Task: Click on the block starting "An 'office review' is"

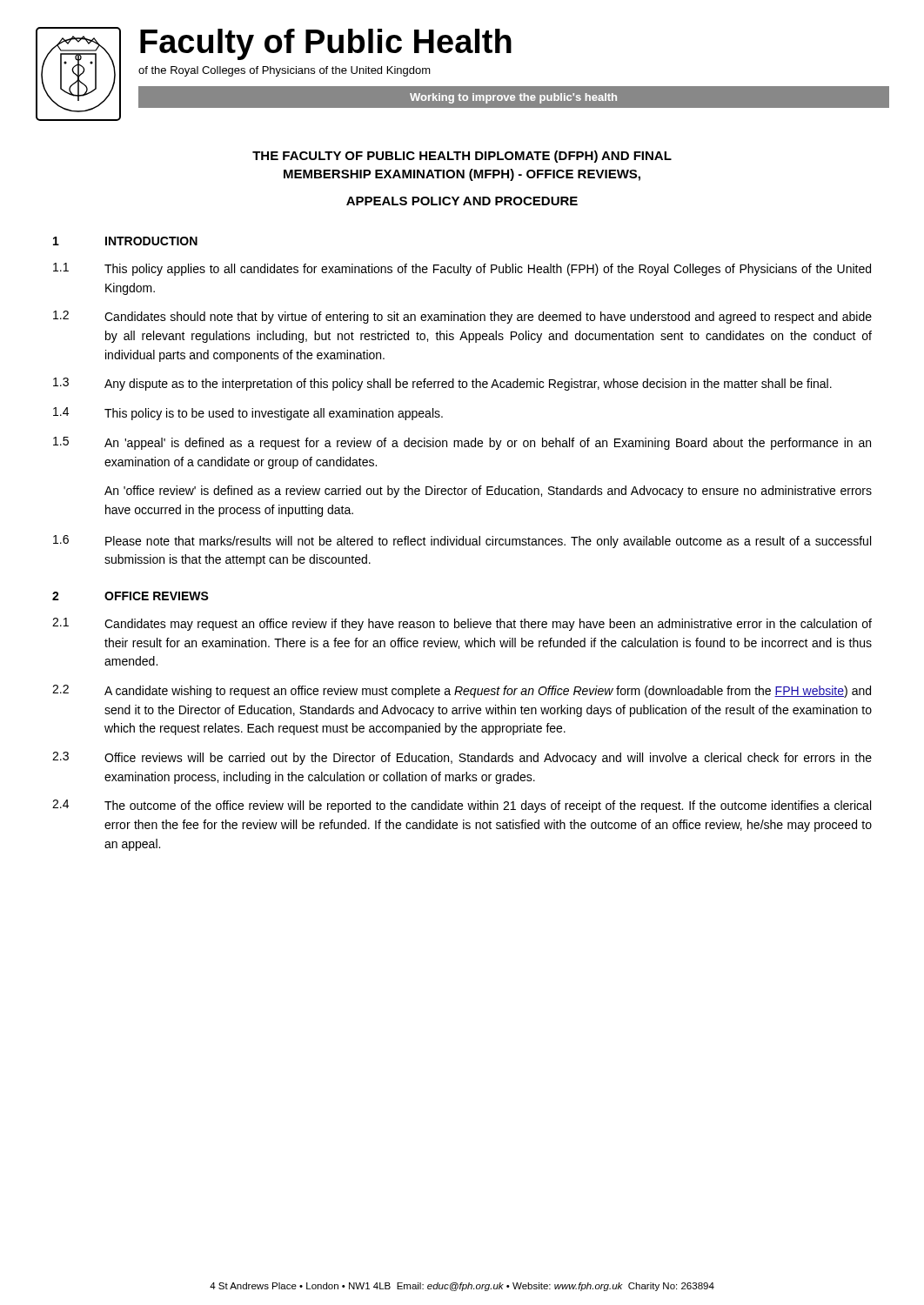Action: (488, 500)
